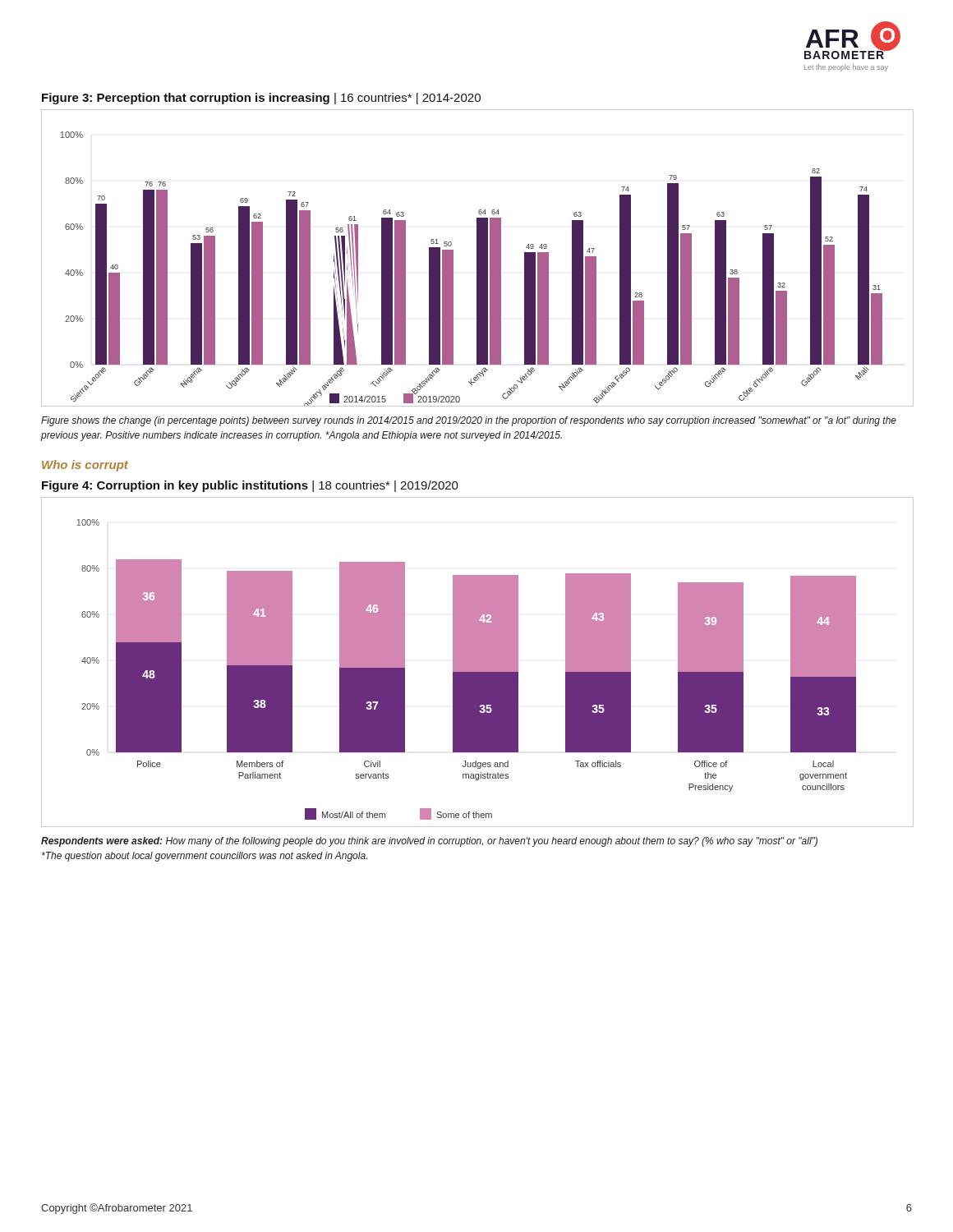Select the section header that reads "Who is corrupt"
The height and width of the screenshot is (1232, 953).
point(85,464)
